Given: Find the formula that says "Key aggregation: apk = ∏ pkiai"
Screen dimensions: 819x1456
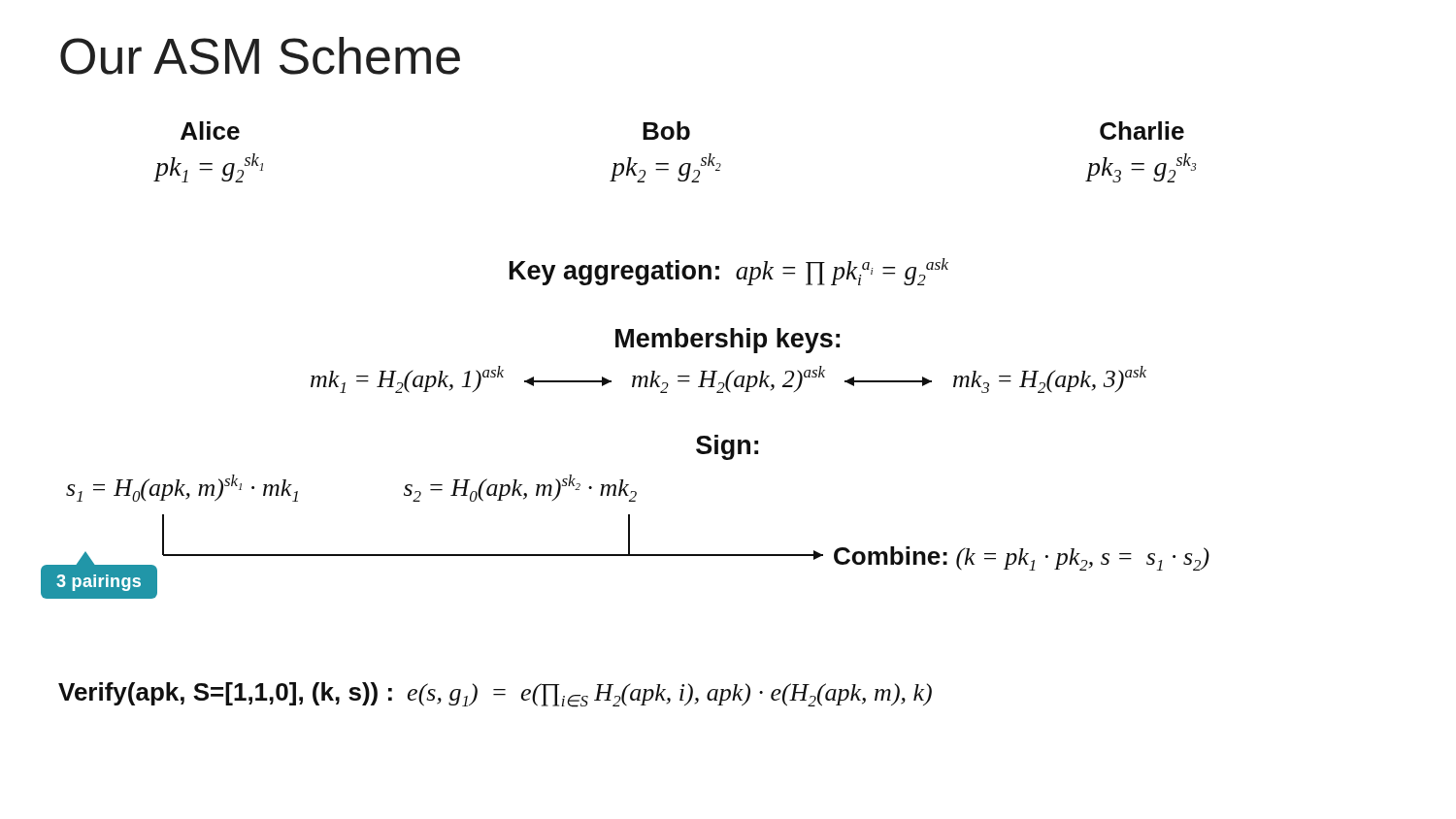Looking at the screenshot, I should pos(728,272).
